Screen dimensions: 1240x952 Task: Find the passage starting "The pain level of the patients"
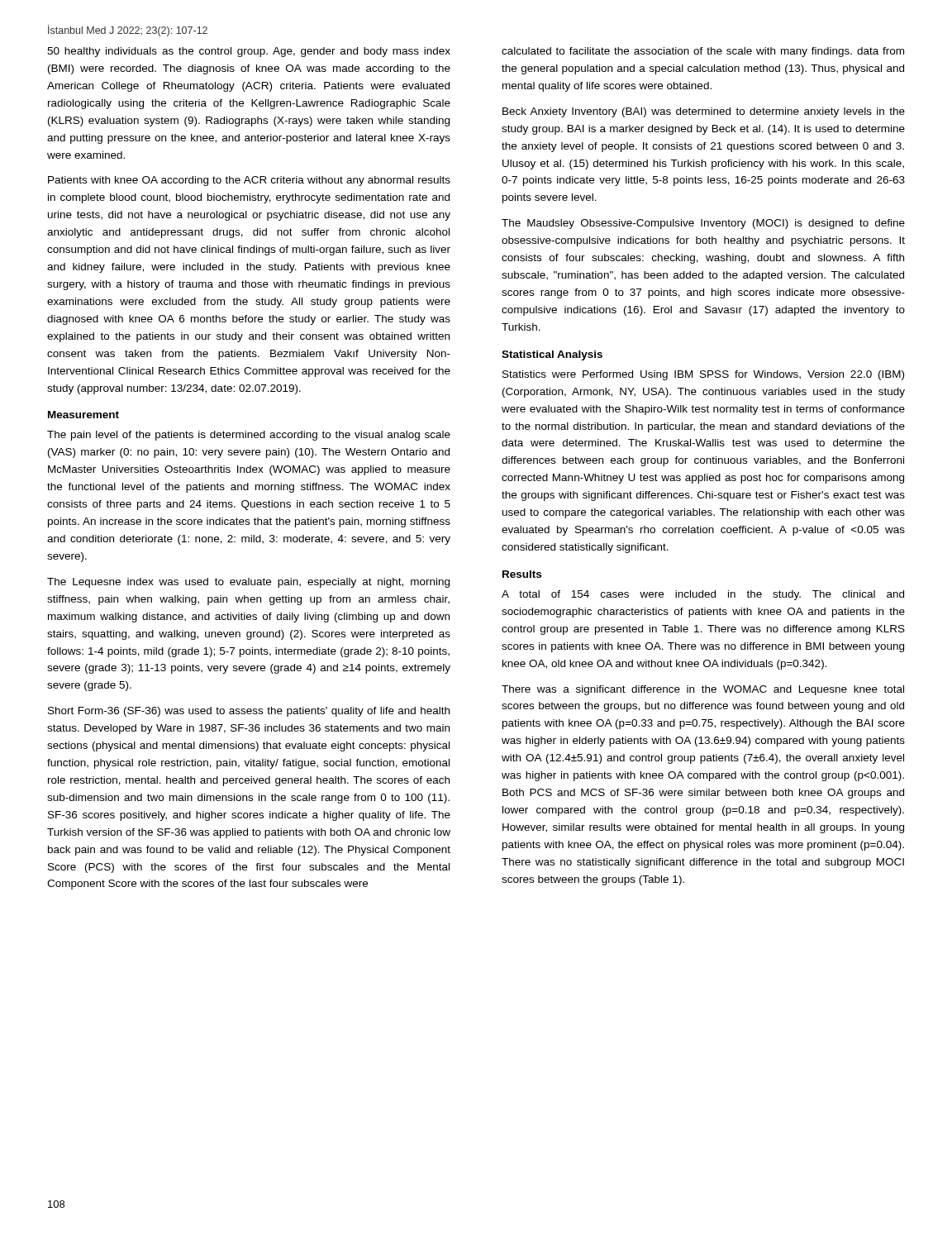(249, 496)
